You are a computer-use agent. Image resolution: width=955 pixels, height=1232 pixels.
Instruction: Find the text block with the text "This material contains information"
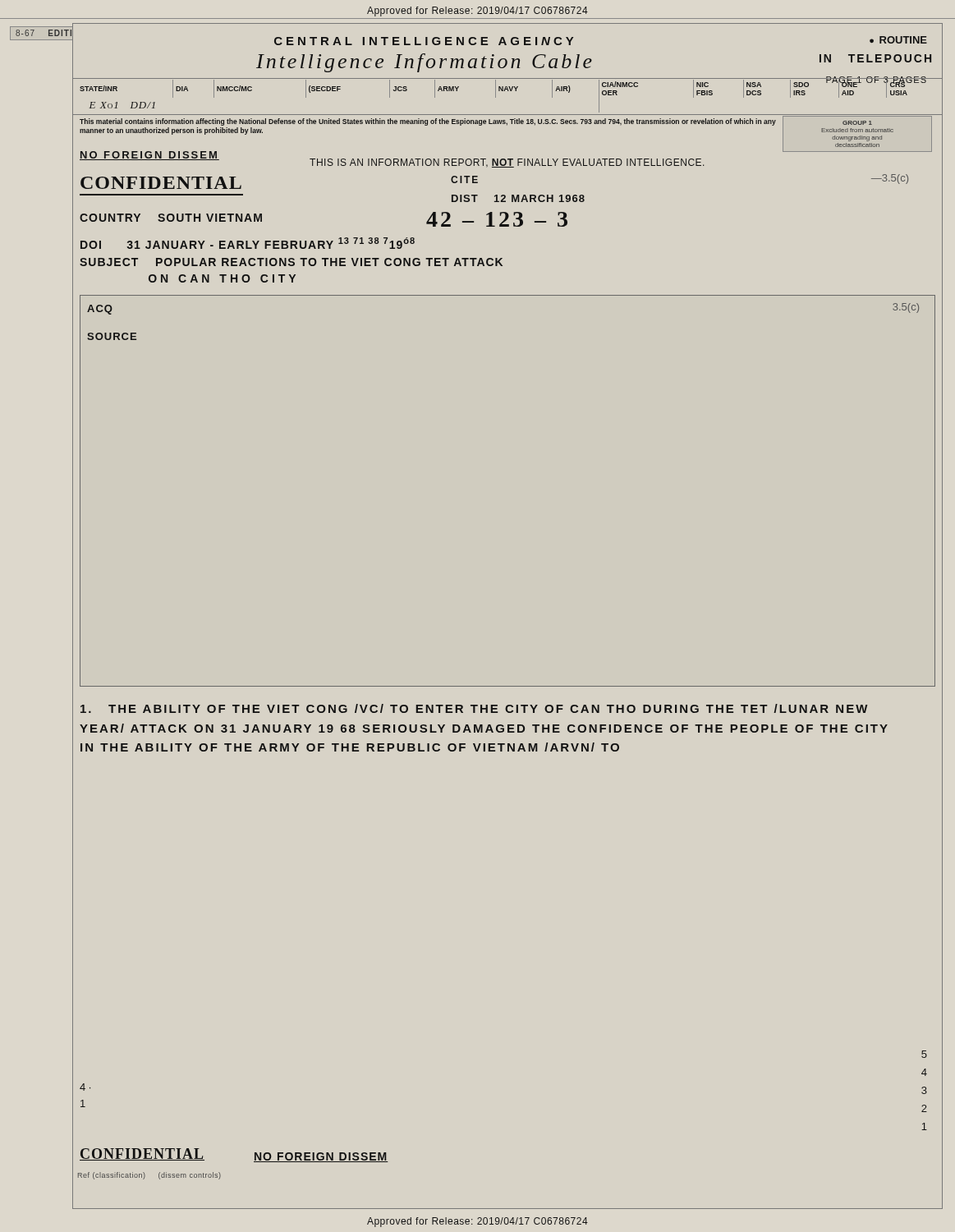click(x=428, y=126)
